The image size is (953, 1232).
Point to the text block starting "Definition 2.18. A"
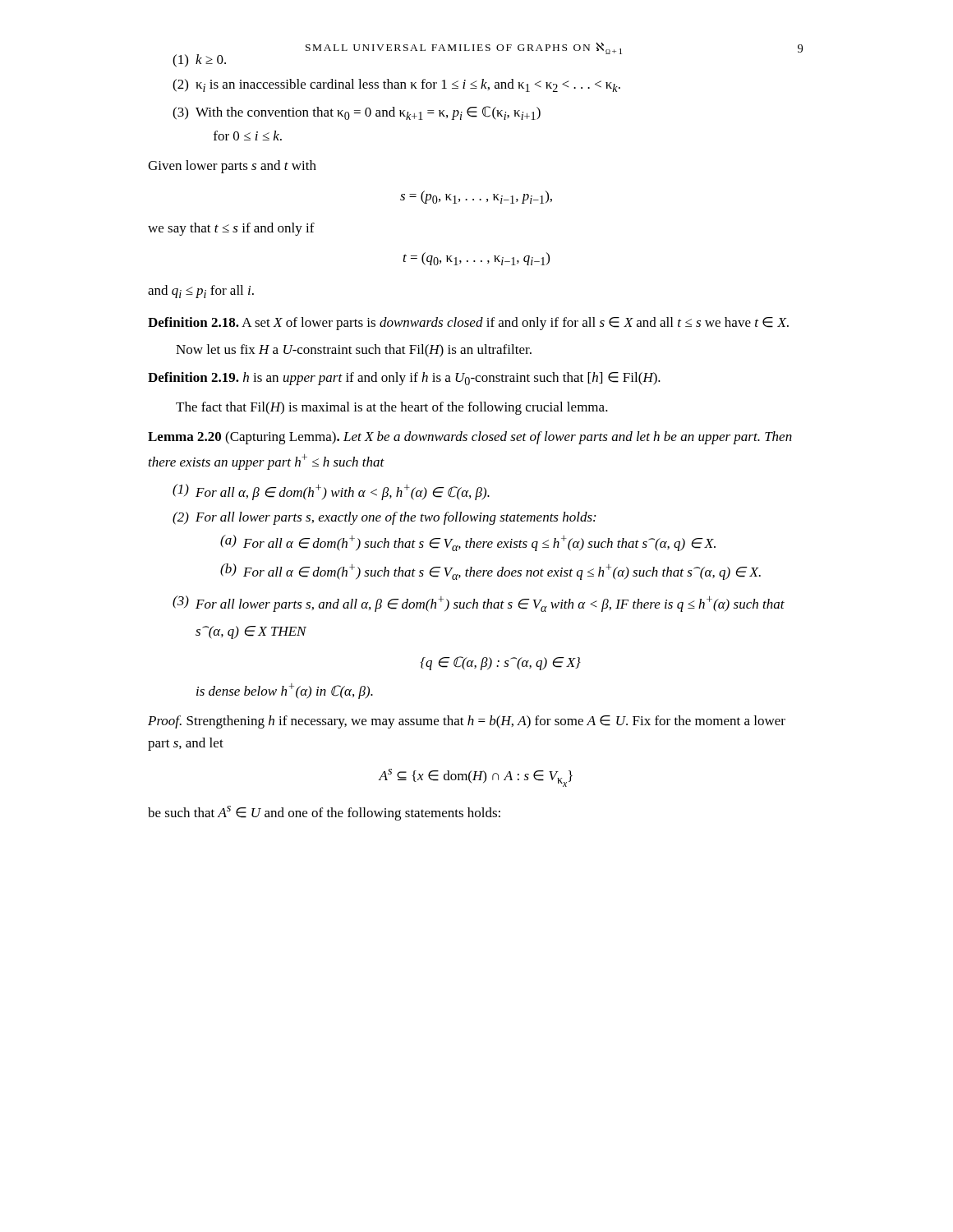click(476, 323)
